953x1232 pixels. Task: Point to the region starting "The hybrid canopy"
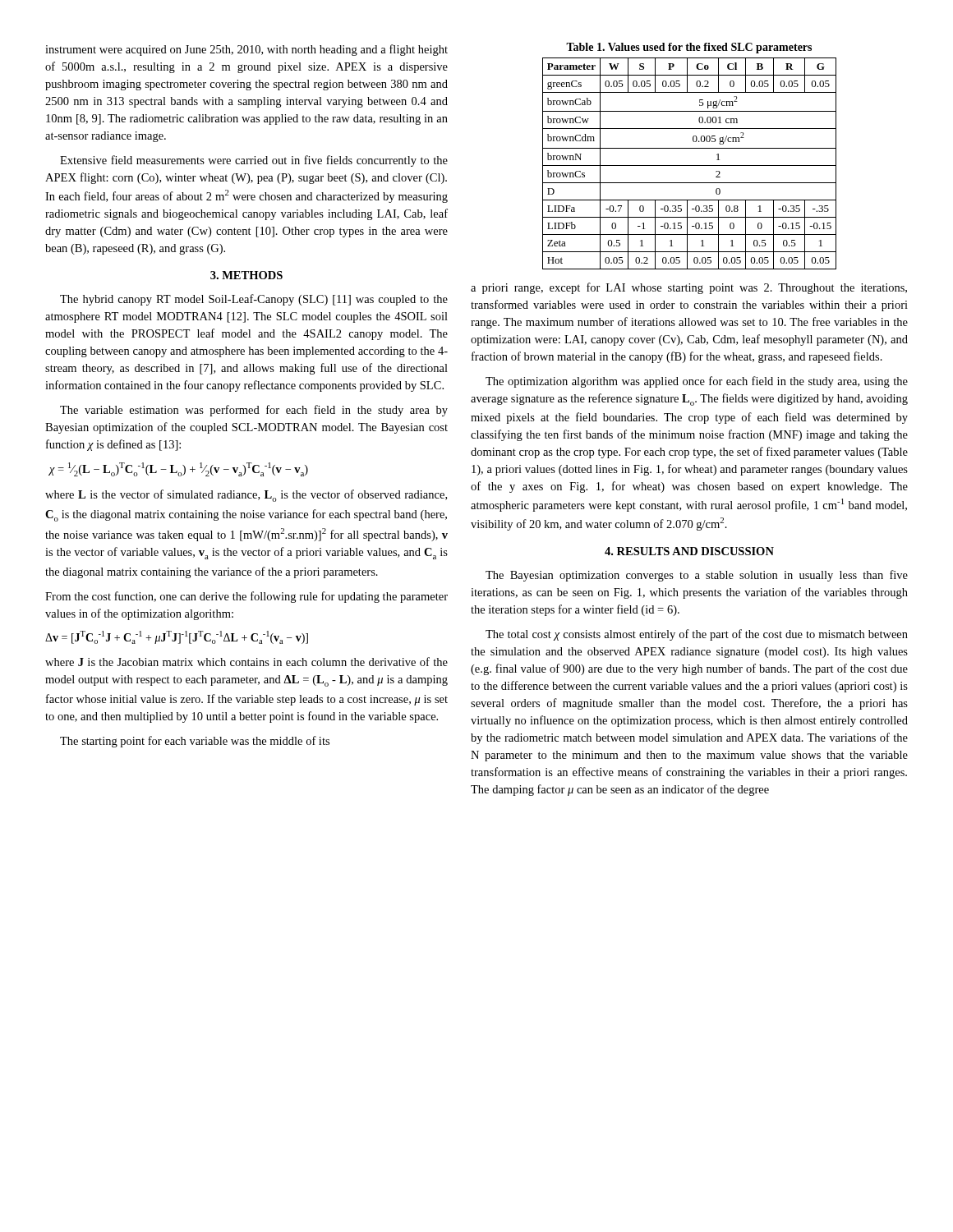[x=246, y=343]
